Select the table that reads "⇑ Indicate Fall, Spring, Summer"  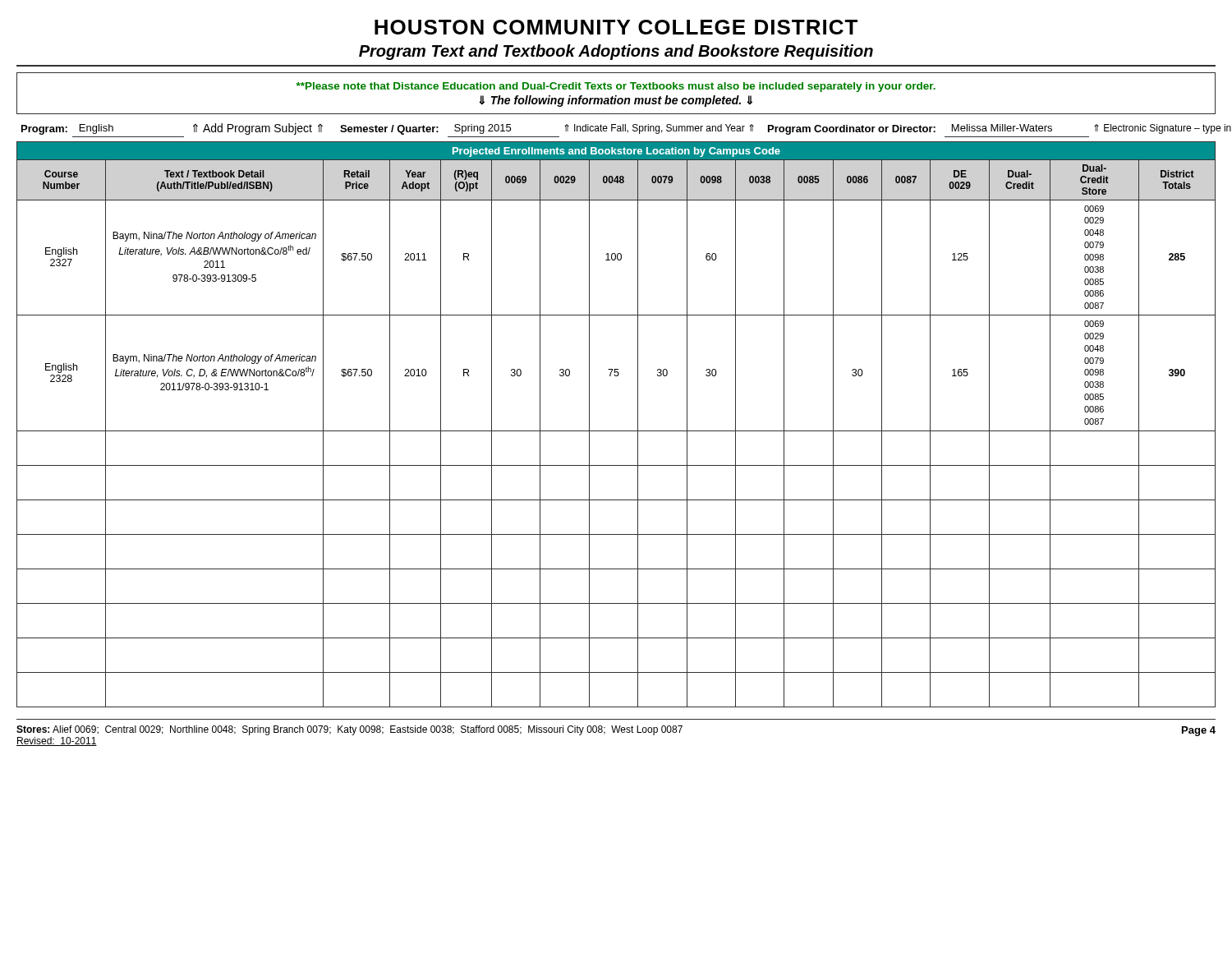tap(616, 128)
